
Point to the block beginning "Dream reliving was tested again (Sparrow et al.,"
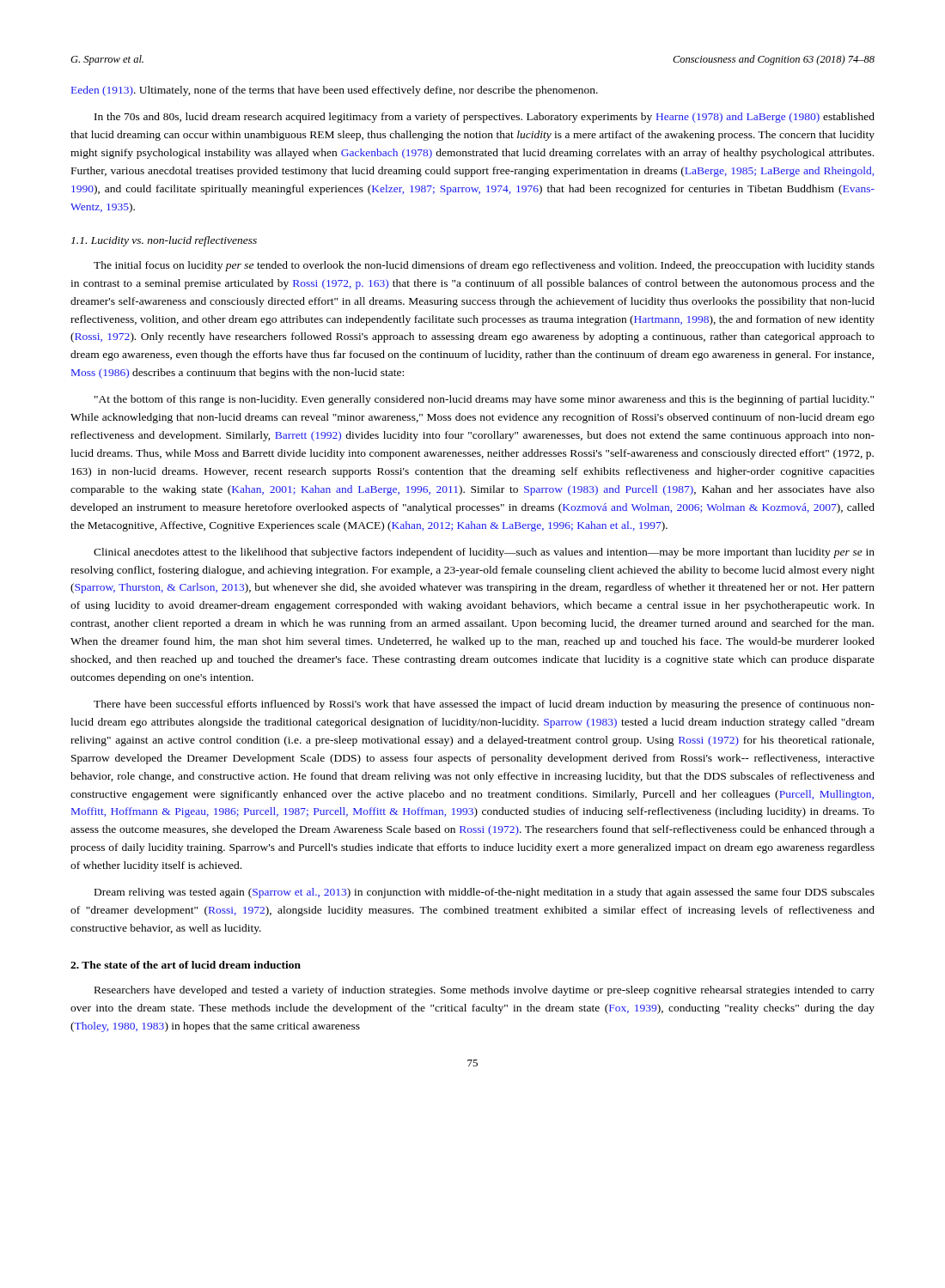tap(472, 910)
